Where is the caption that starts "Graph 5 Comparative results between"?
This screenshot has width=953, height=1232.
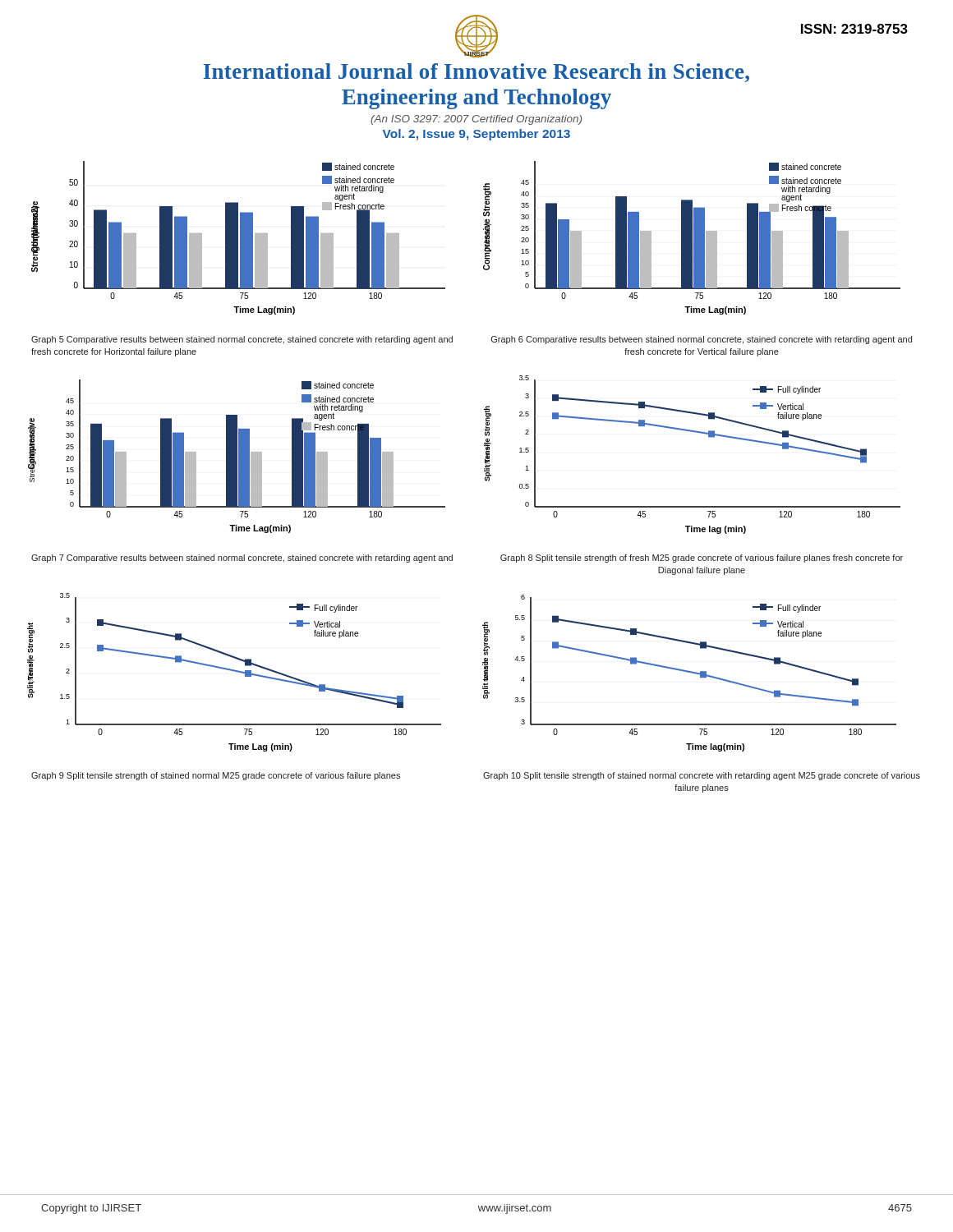point(242,345)
